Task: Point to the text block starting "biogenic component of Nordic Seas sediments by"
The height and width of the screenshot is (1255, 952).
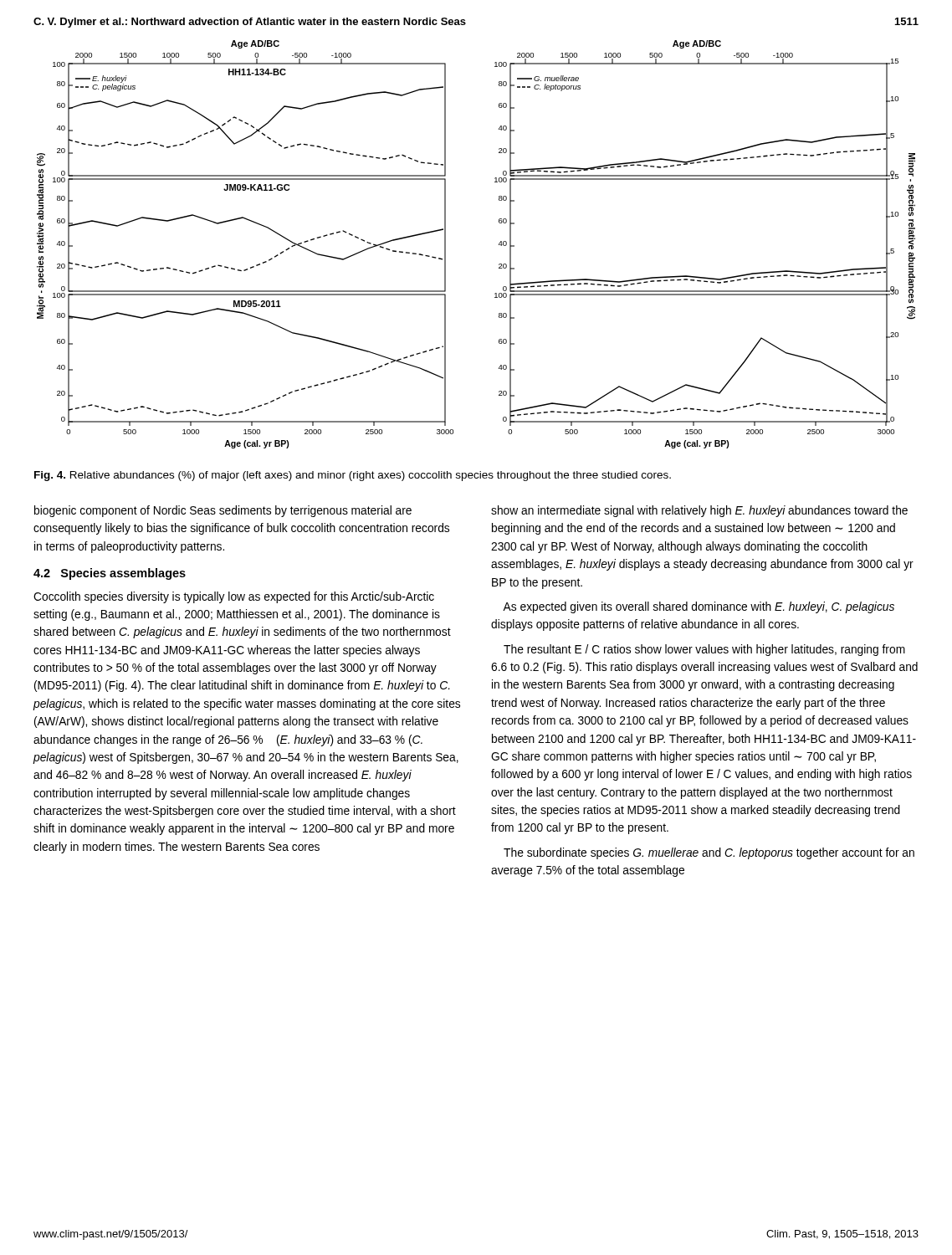Action: (x=242, y=529)
